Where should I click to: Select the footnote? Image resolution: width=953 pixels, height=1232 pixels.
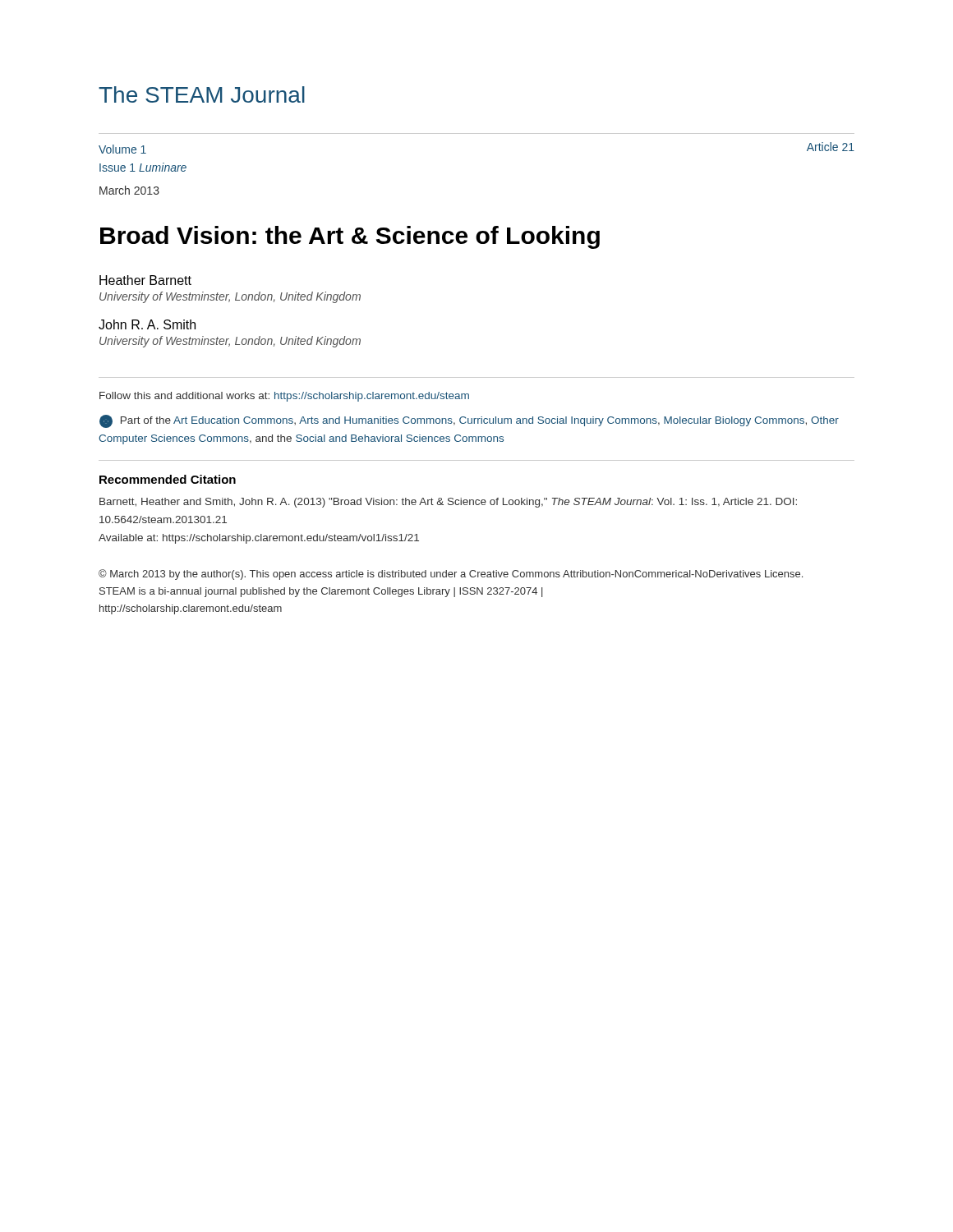click(476, 592)
